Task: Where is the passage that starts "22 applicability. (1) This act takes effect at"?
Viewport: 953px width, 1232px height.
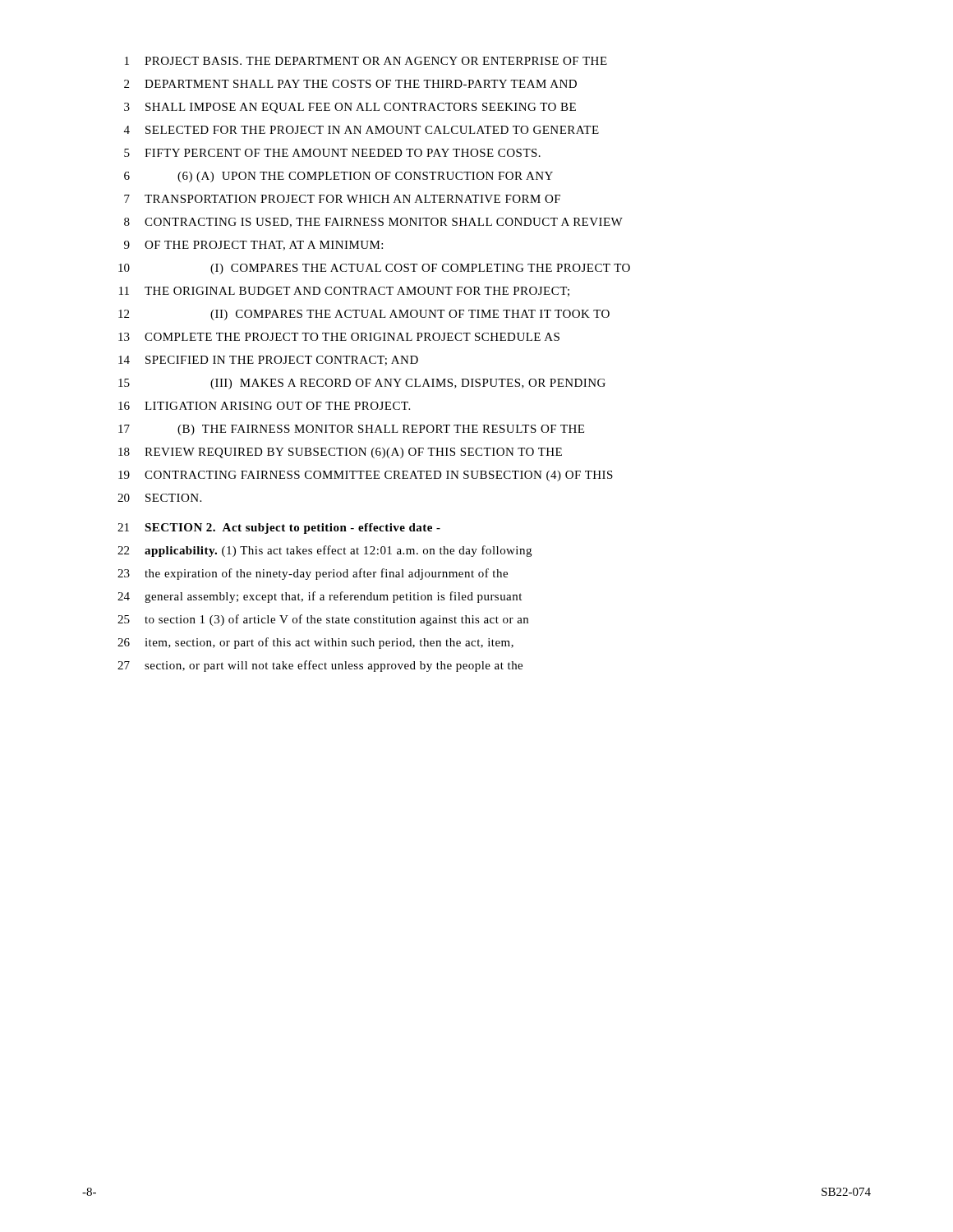Action: point(485,550)
